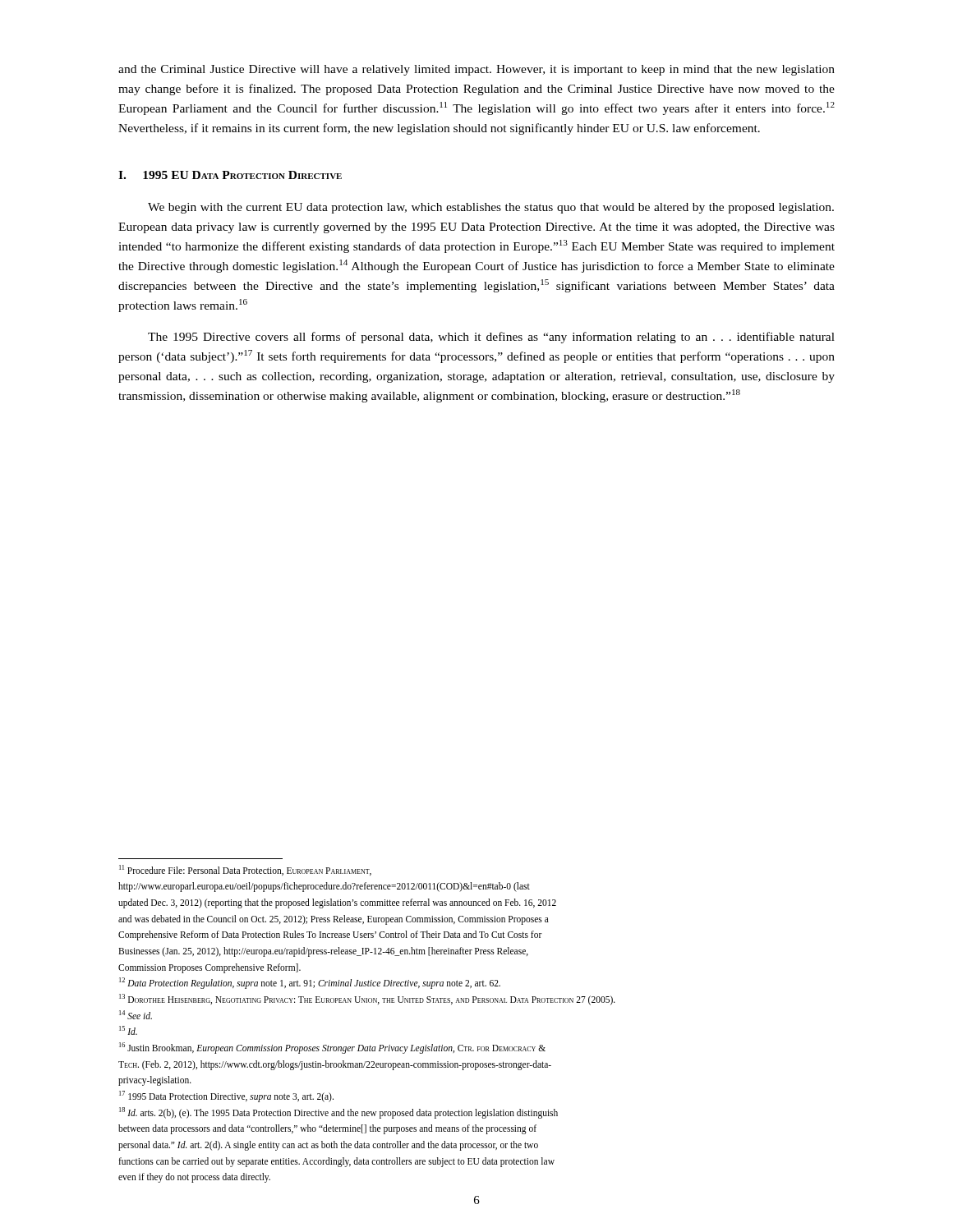
Task: Select the element starting "The 1995 Directive covers all forms of personal"
Action: (x=476, y=366)
